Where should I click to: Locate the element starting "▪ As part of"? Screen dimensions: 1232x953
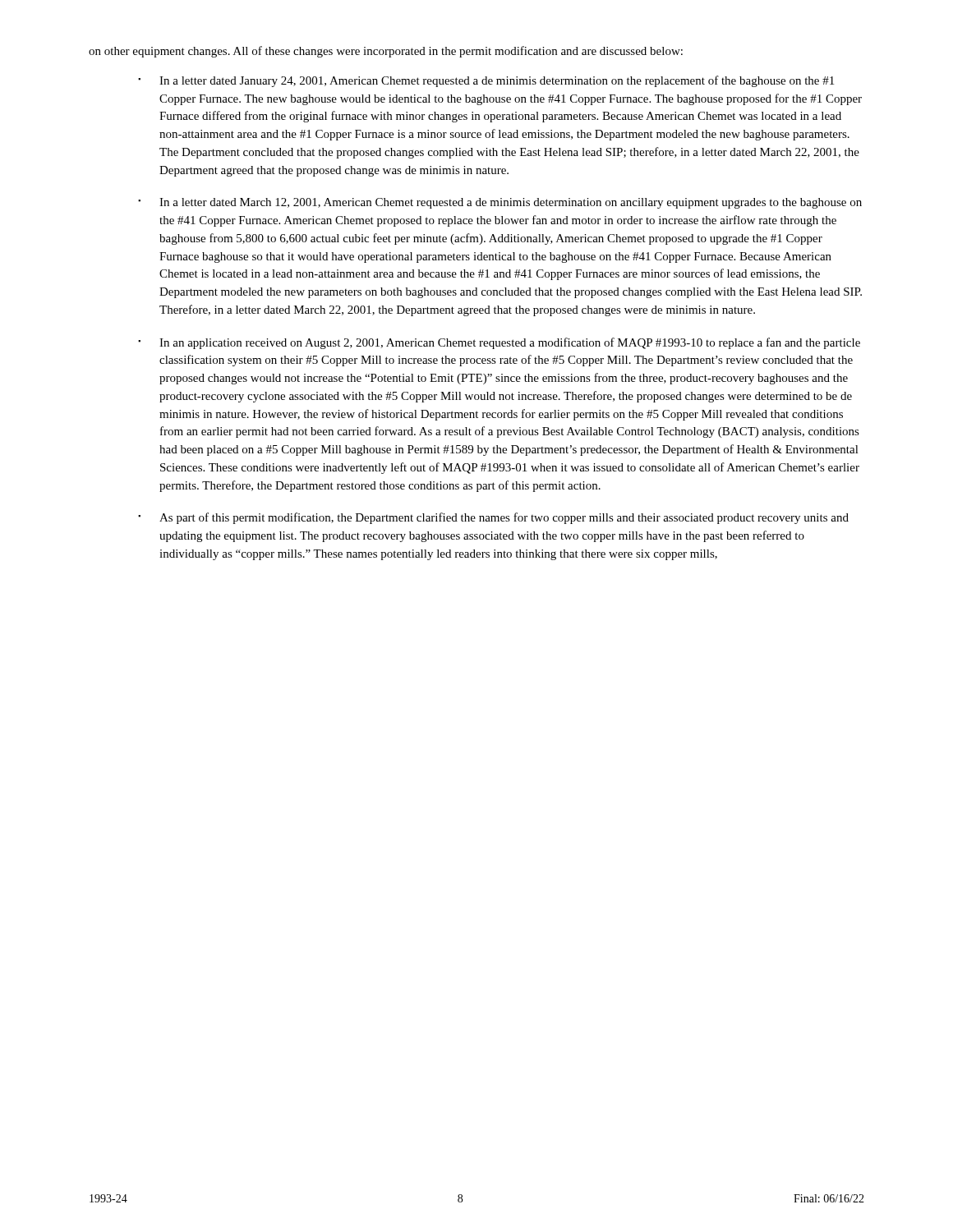click(501, 536)
